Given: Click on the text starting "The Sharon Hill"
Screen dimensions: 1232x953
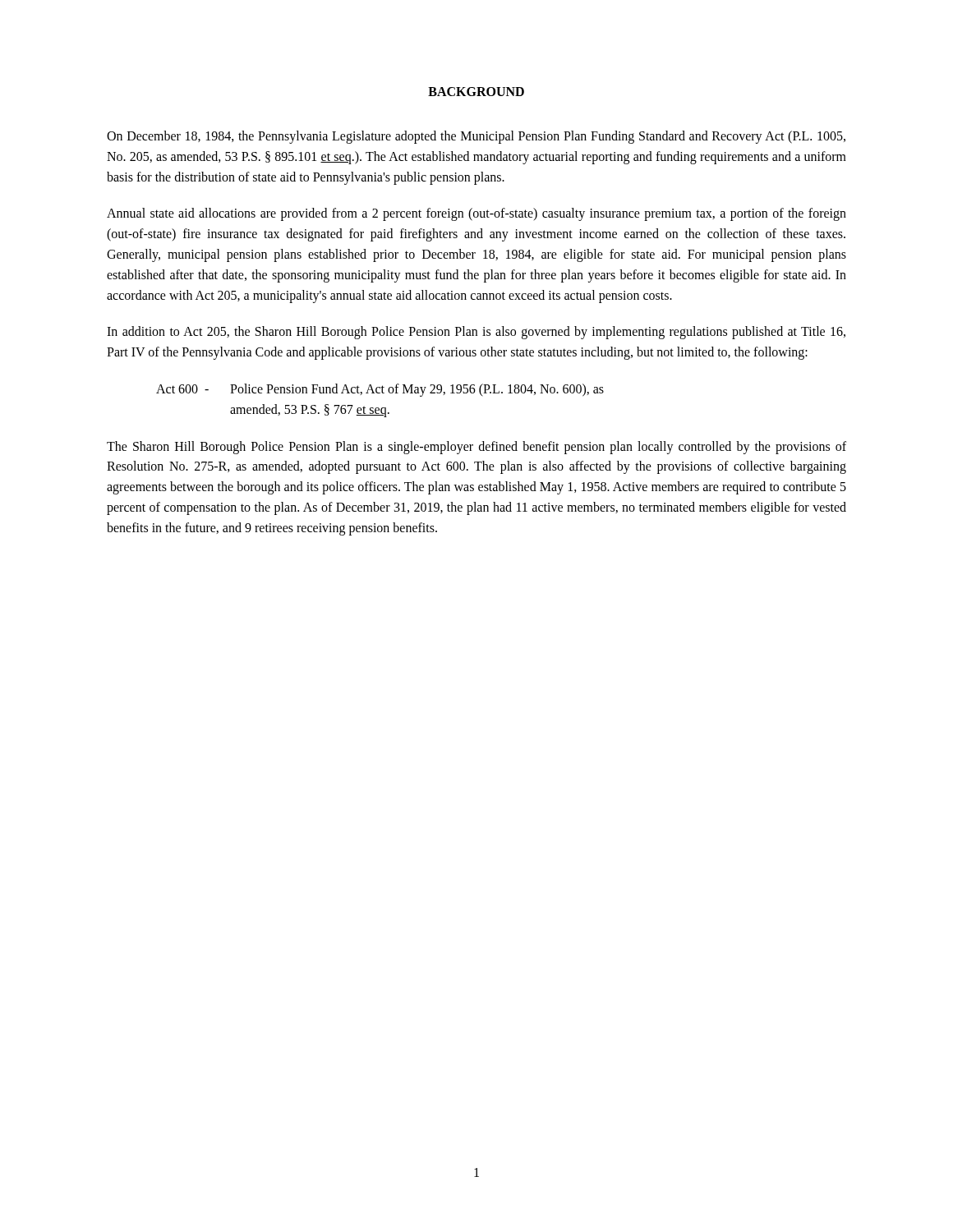Looking at the screenshot, I should 476,487.
